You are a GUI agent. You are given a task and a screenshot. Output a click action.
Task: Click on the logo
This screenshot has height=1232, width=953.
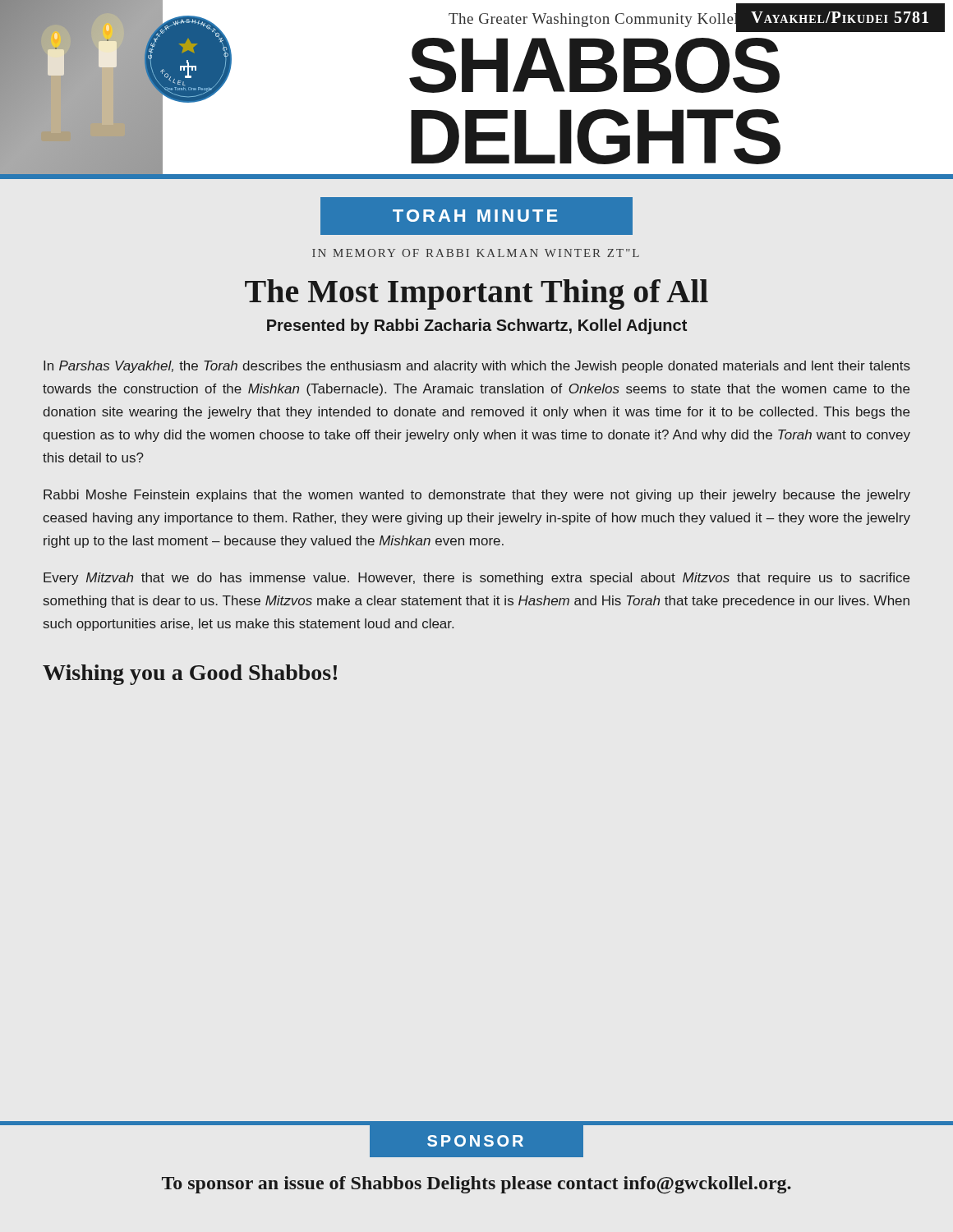[476, 87]
